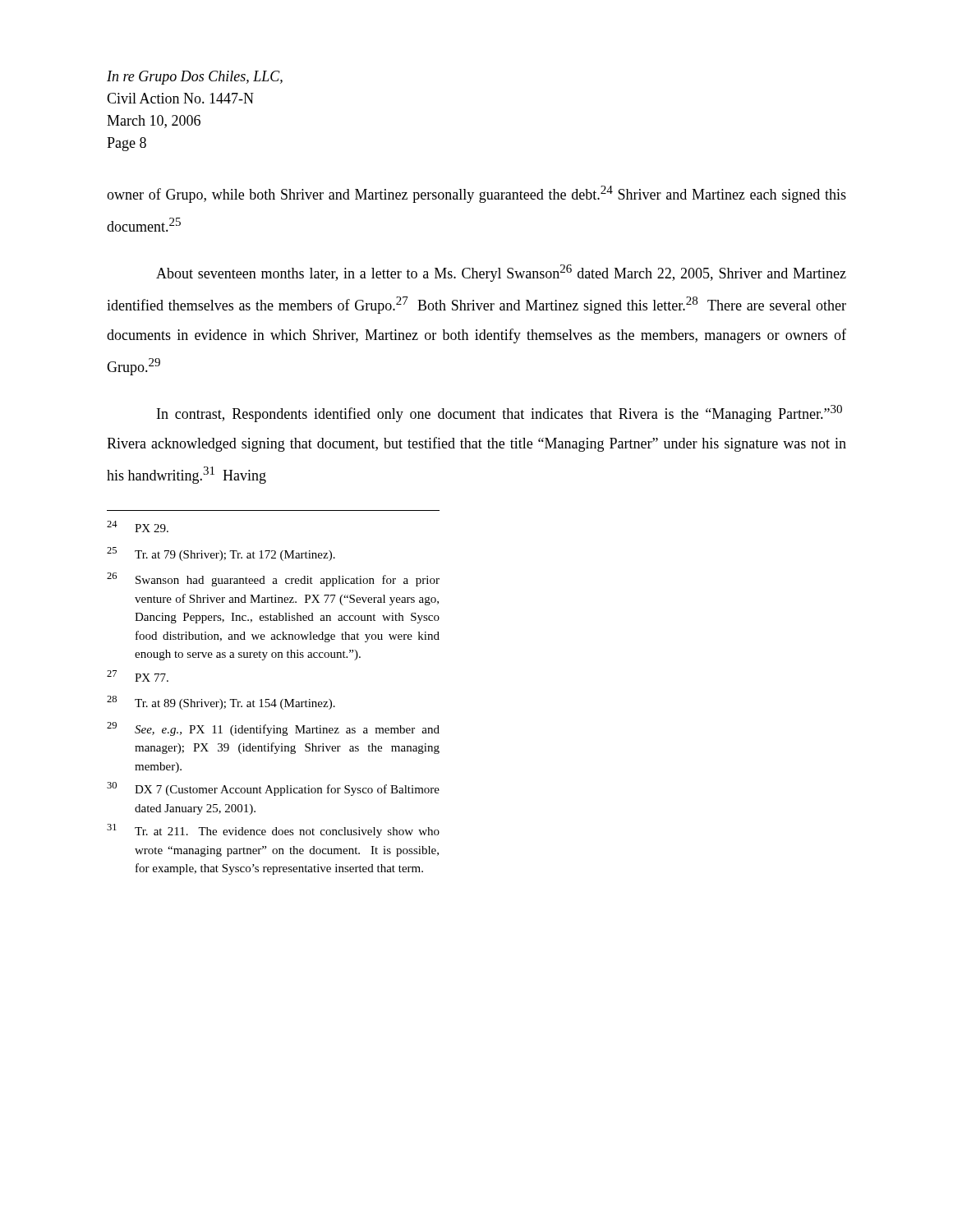953x1232 pixels.
Task: Select the element starting "28 Tr. at 89 (Shriver); Tr. at 154"
Action: click(x=273, y=703)
